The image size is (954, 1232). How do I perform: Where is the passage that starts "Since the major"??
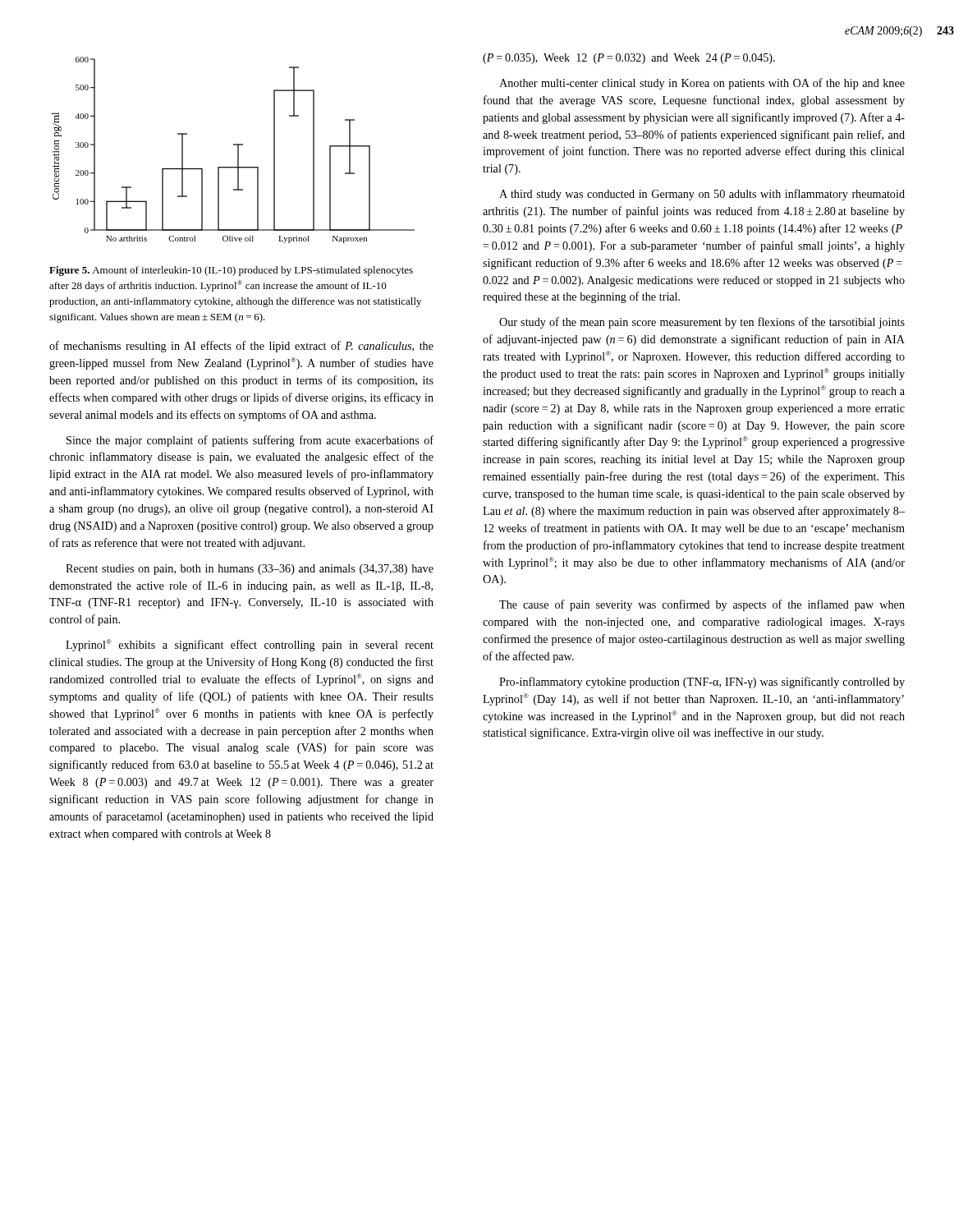point(241,492)
